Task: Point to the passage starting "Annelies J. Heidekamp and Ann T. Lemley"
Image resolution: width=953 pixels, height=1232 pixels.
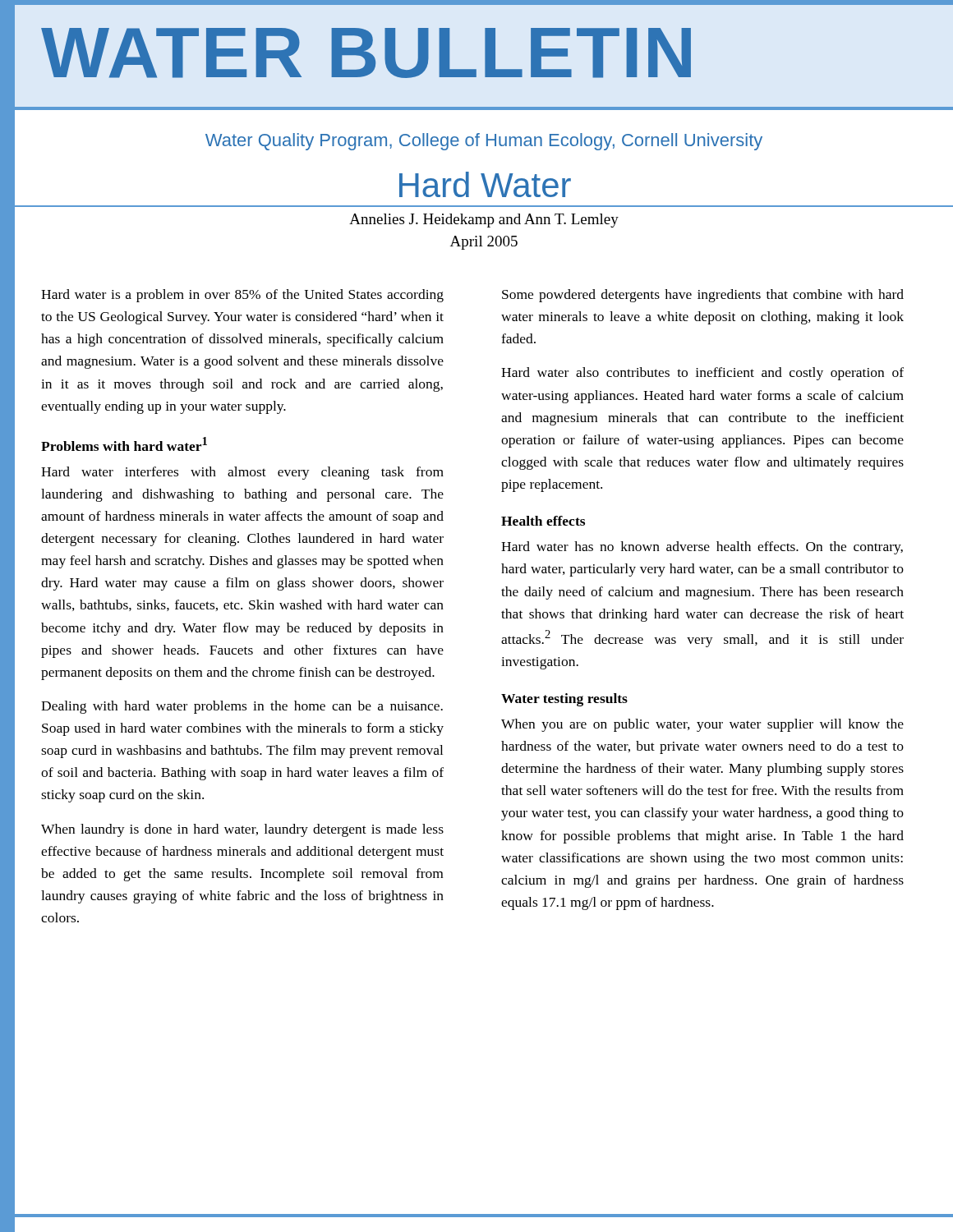Action: click(x=484, y=219)
